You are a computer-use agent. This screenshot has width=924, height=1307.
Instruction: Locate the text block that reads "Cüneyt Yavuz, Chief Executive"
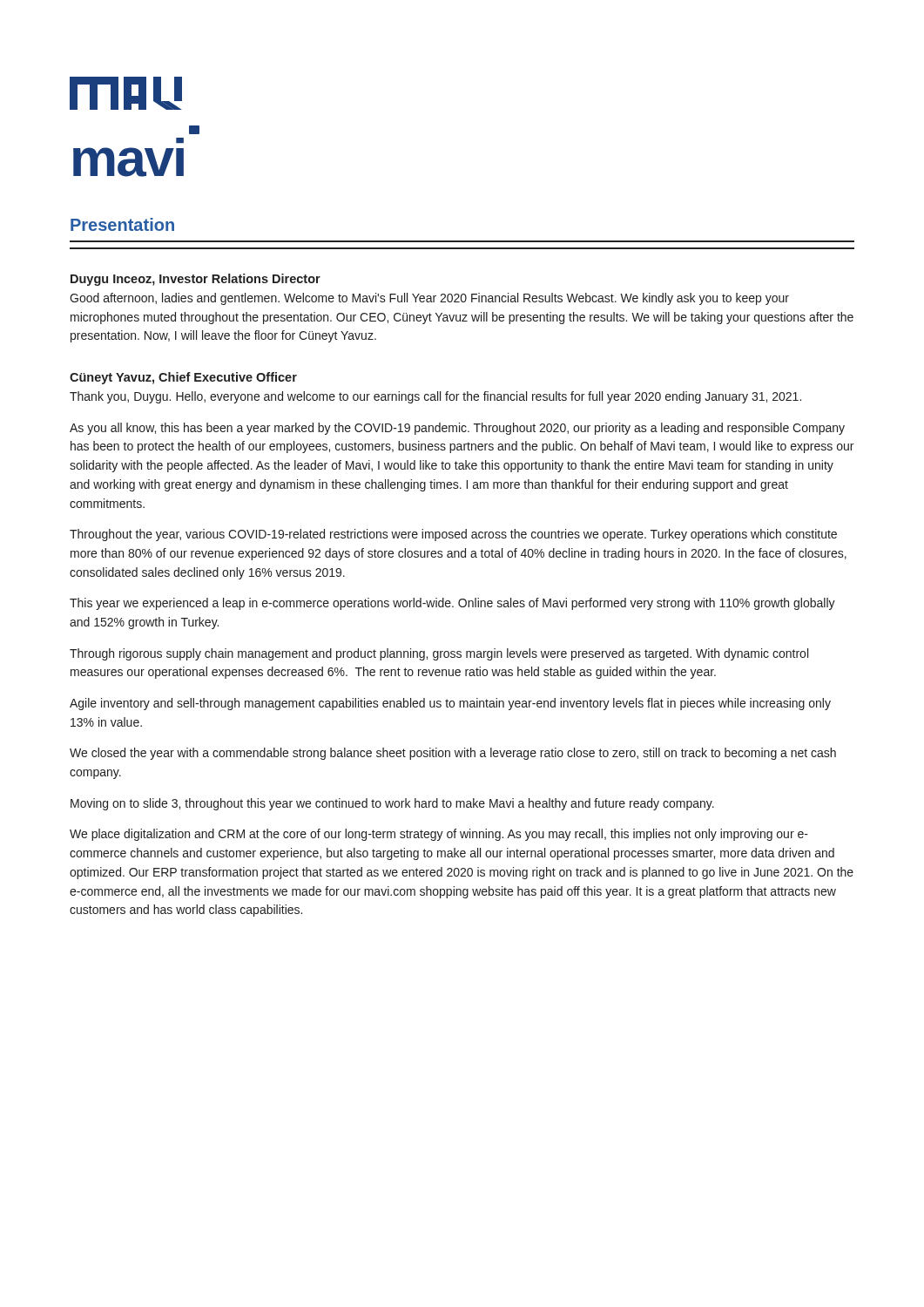pyautogui.click(x=183, y=377)
